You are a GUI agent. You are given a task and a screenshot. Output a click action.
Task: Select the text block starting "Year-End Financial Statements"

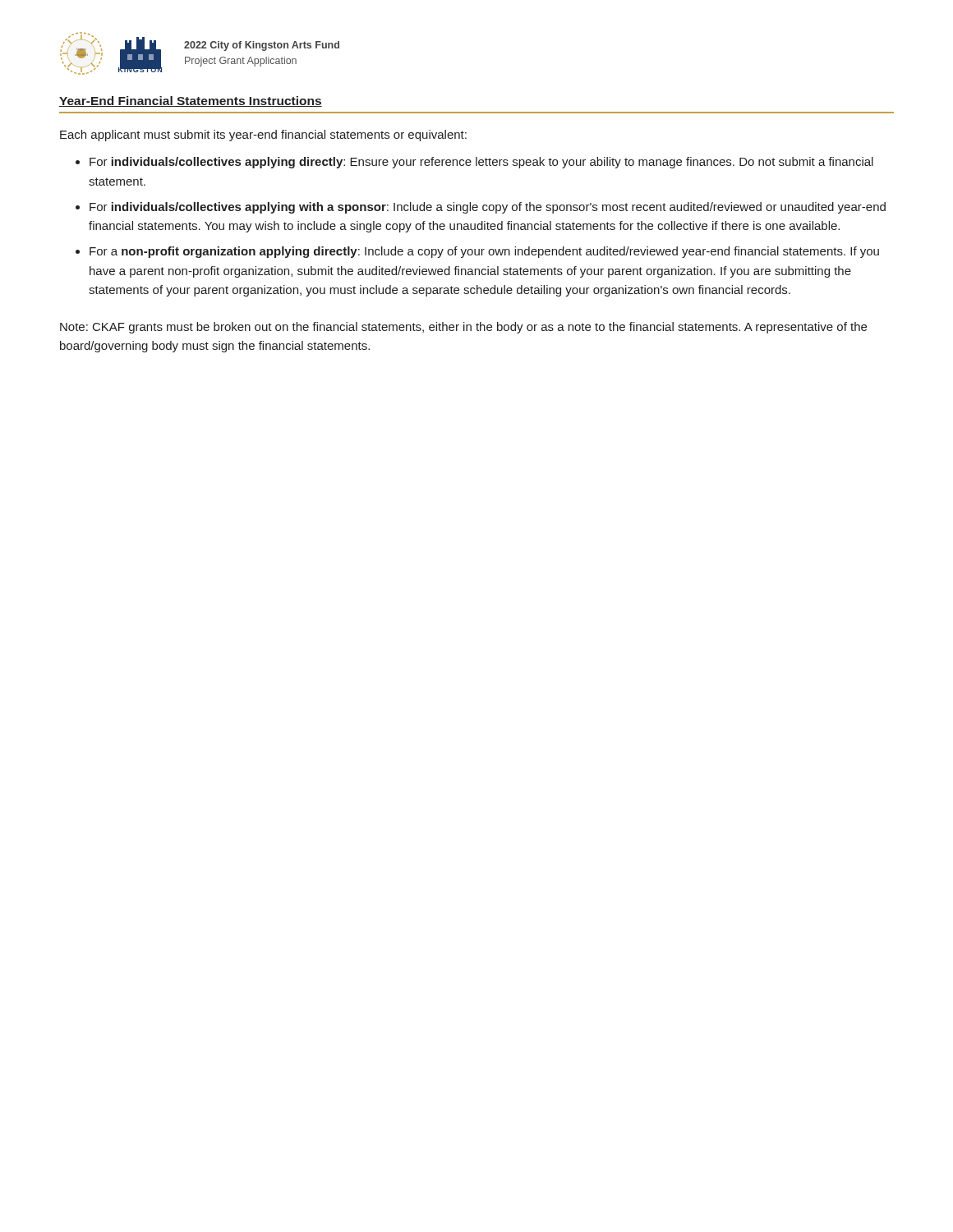tap(190, 101)
